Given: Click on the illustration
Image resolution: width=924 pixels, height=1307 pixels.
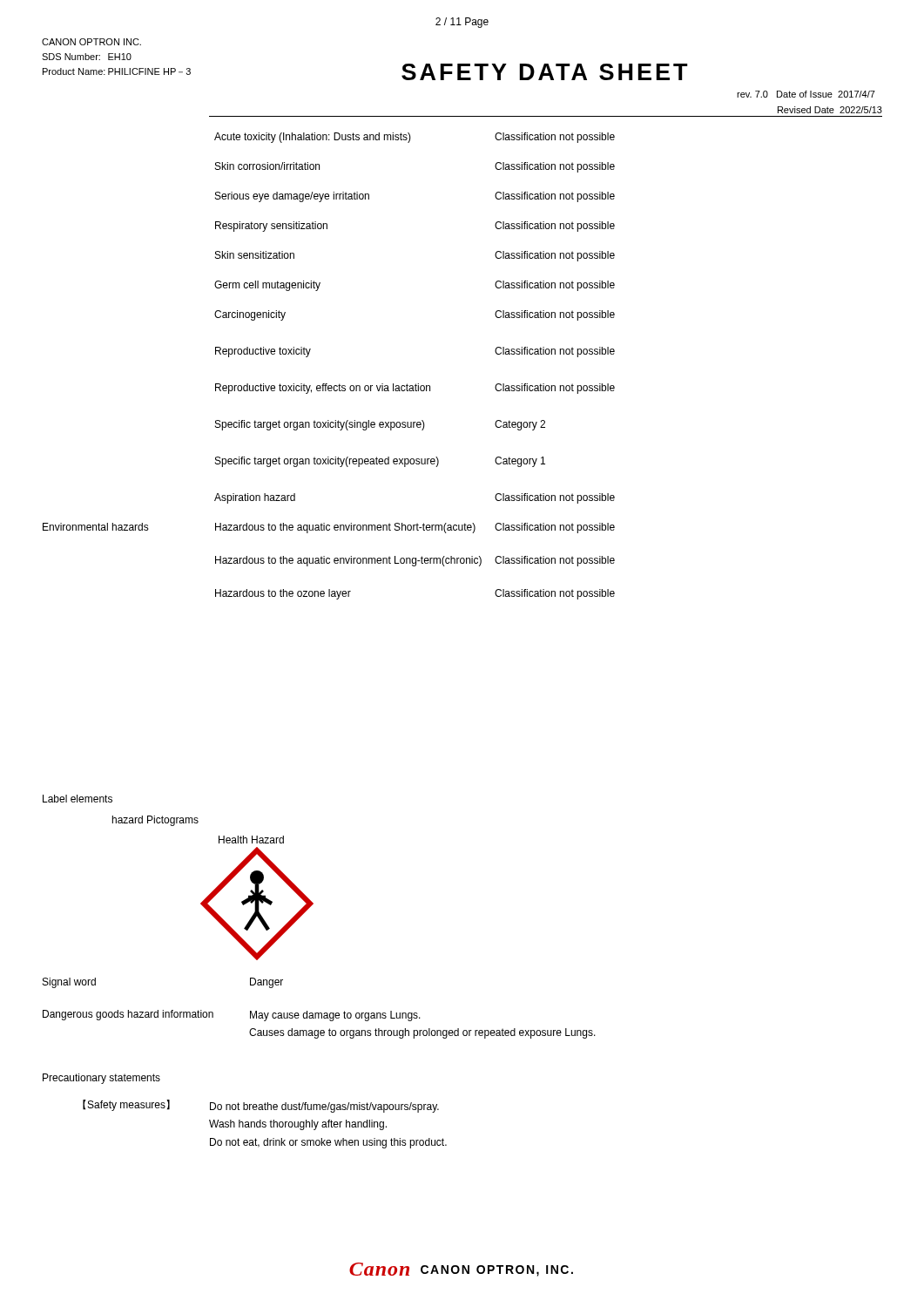Looking at the screenshot, I should tap(257, 904).
